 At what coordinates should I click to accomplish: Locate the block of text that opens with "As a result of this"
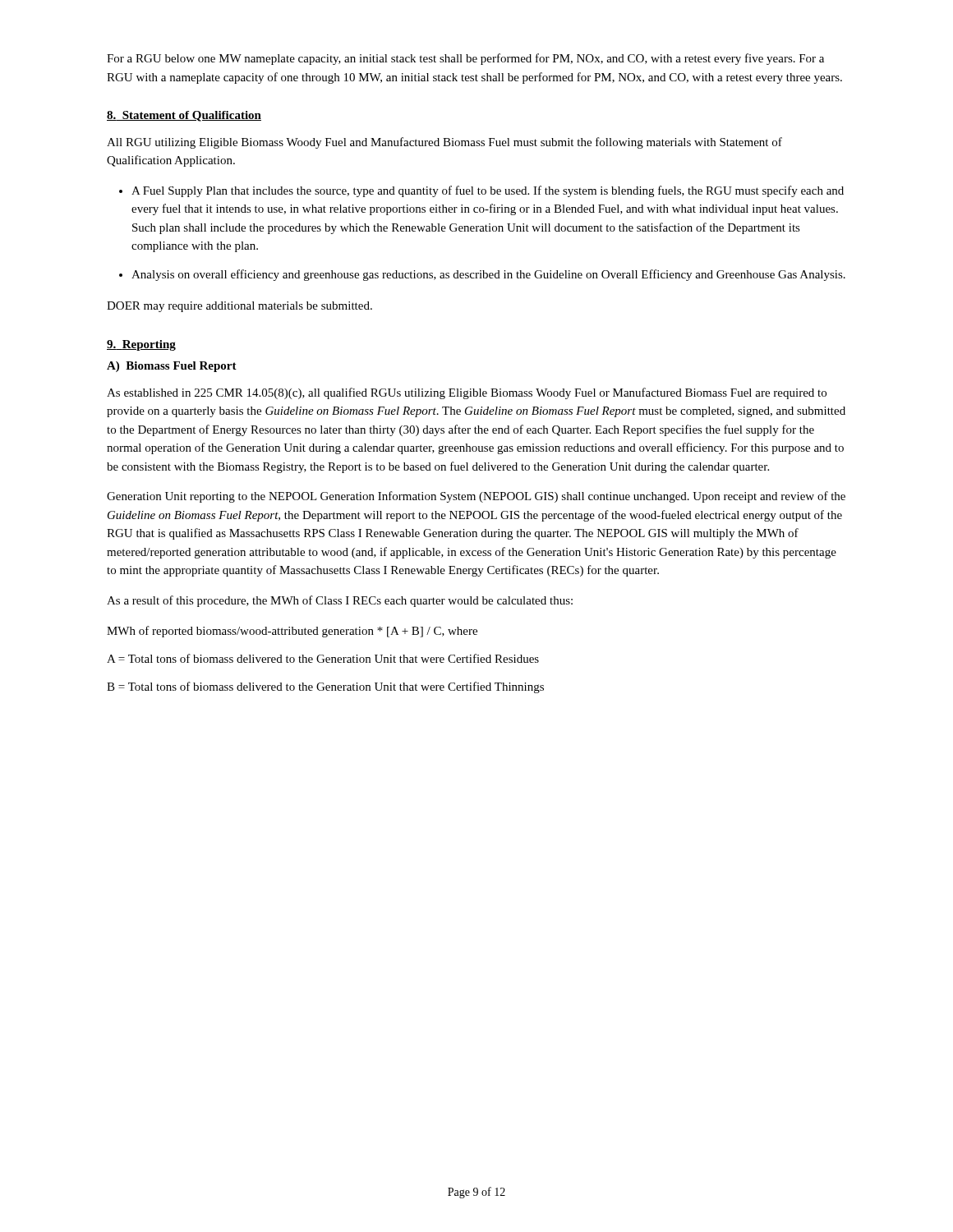[x=476, y=600]
